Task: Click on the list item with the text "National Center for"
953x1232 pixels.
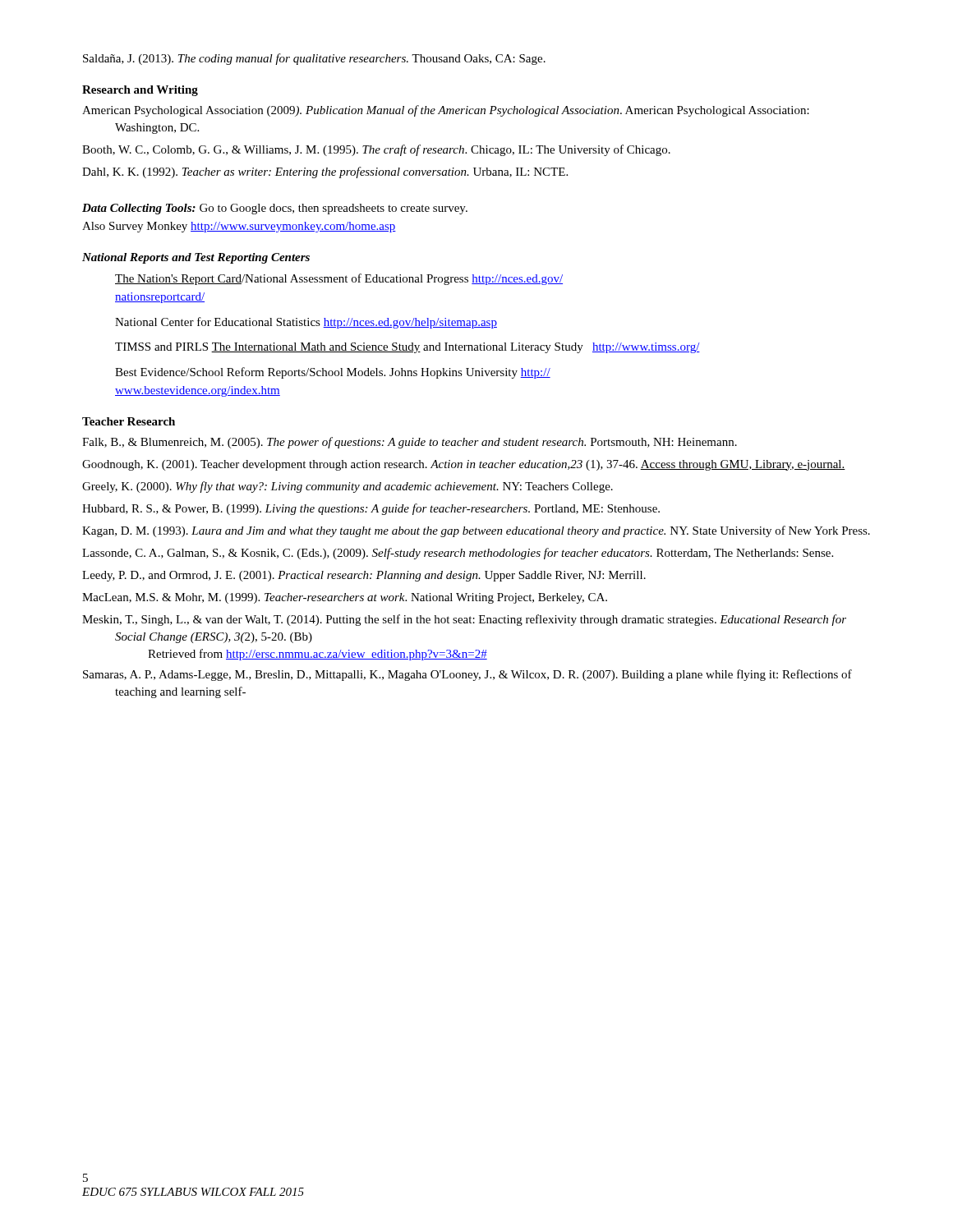Action: pos(306,322)
